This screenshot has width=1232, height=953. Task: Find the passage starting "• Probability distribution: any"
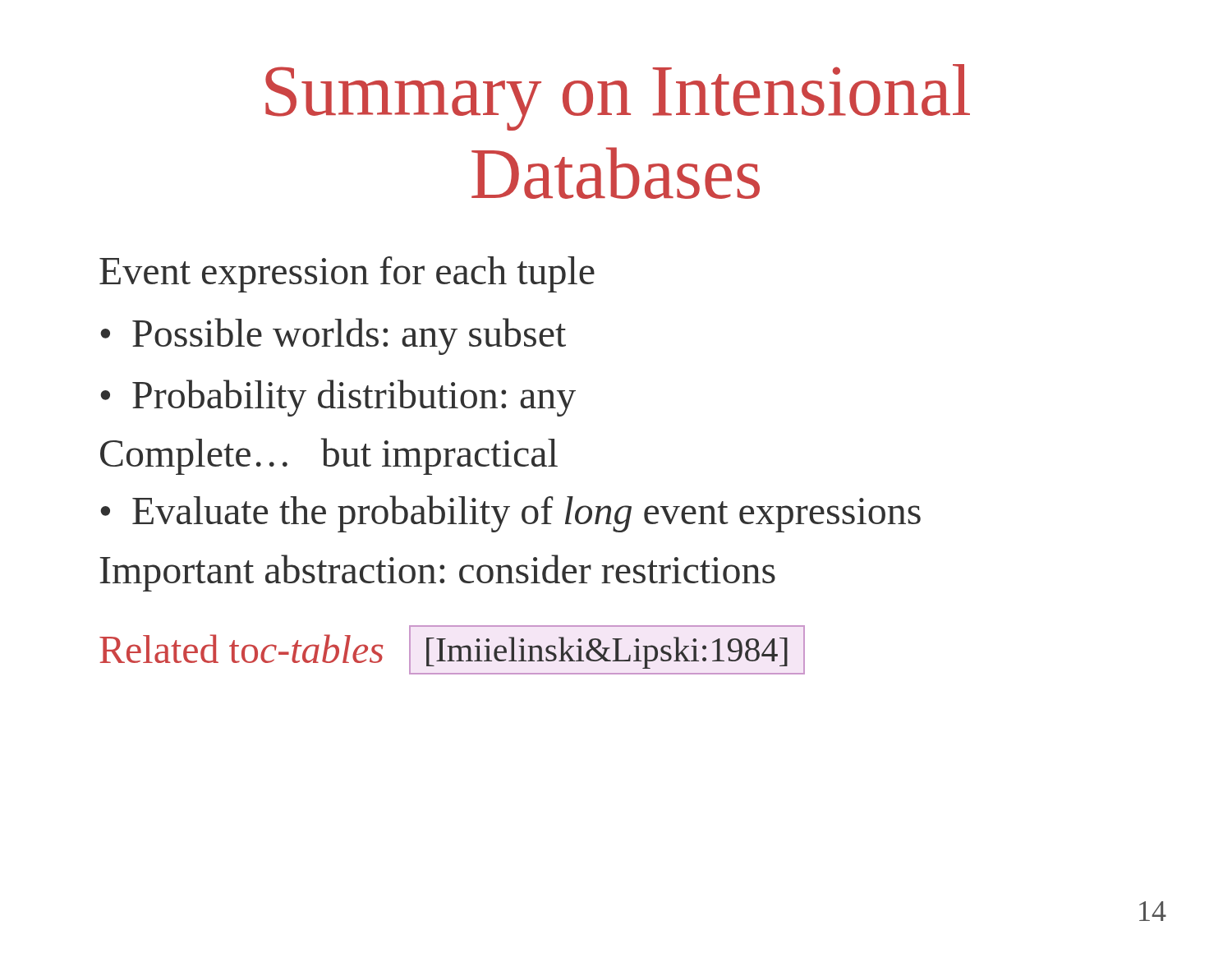(x=338, y=398)
